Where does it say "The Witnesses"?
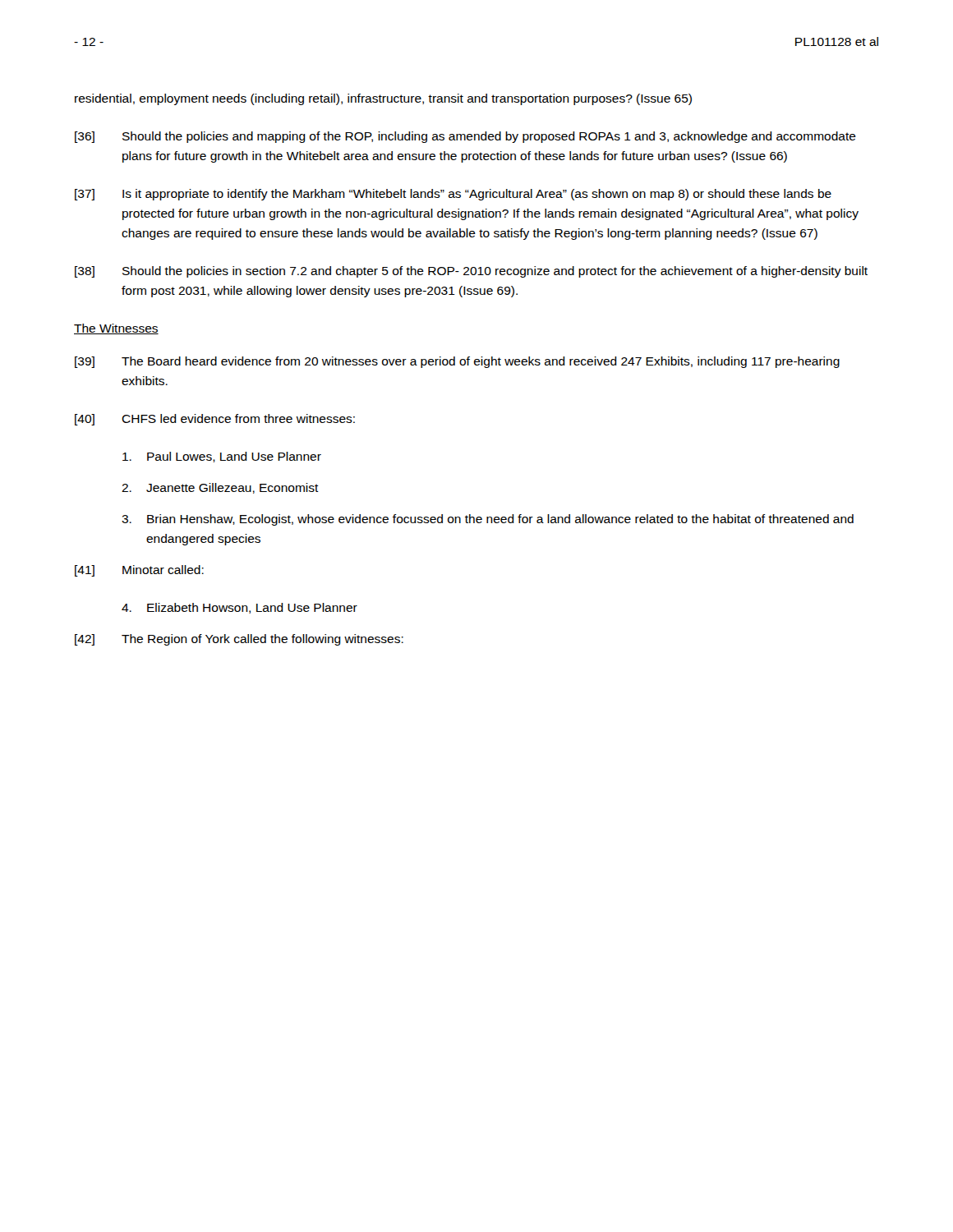953x1232 pixels. click(x=116, y=328)
